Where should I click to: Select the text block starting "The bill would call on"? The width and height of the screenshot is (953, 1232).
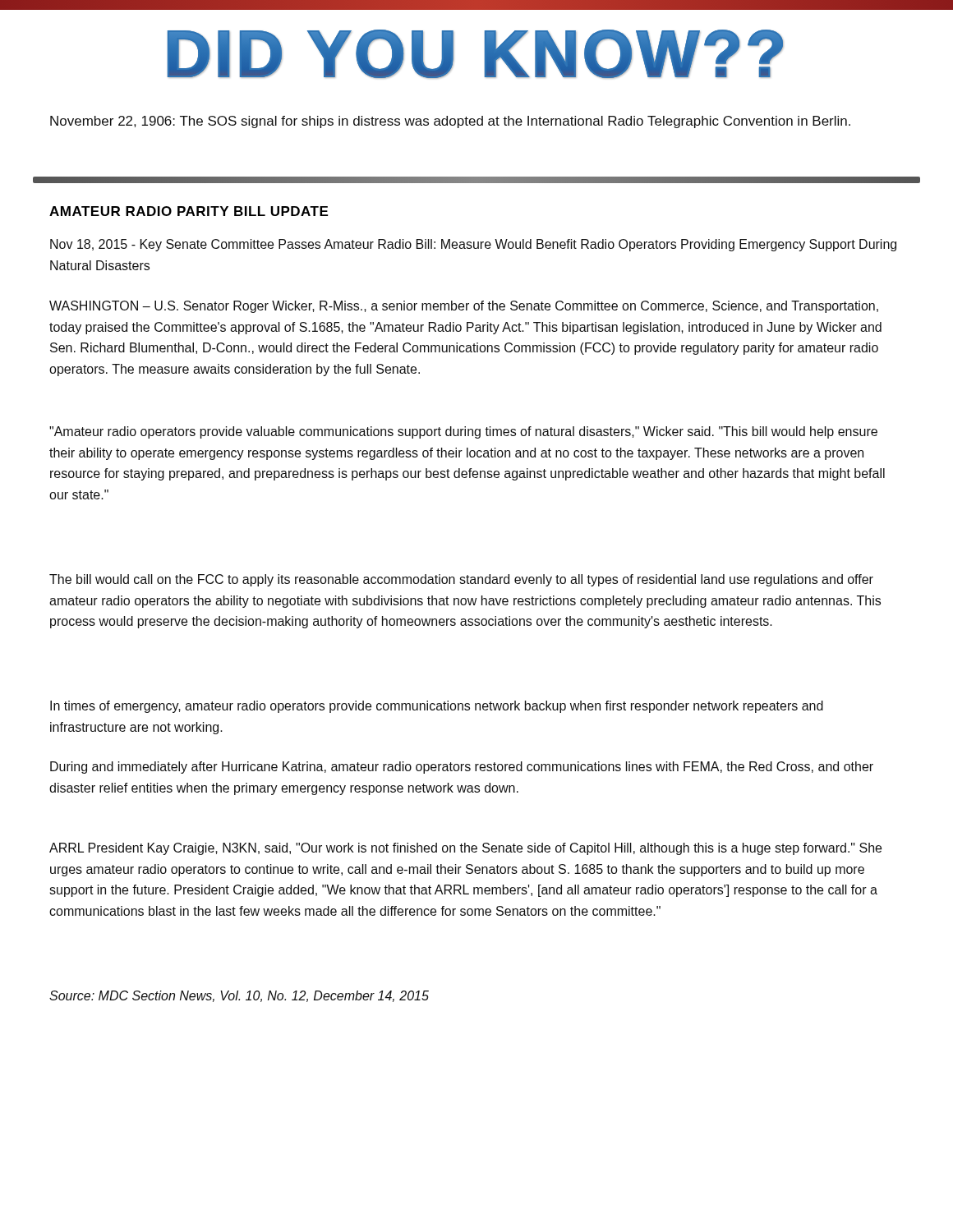[x=465, y=600]
